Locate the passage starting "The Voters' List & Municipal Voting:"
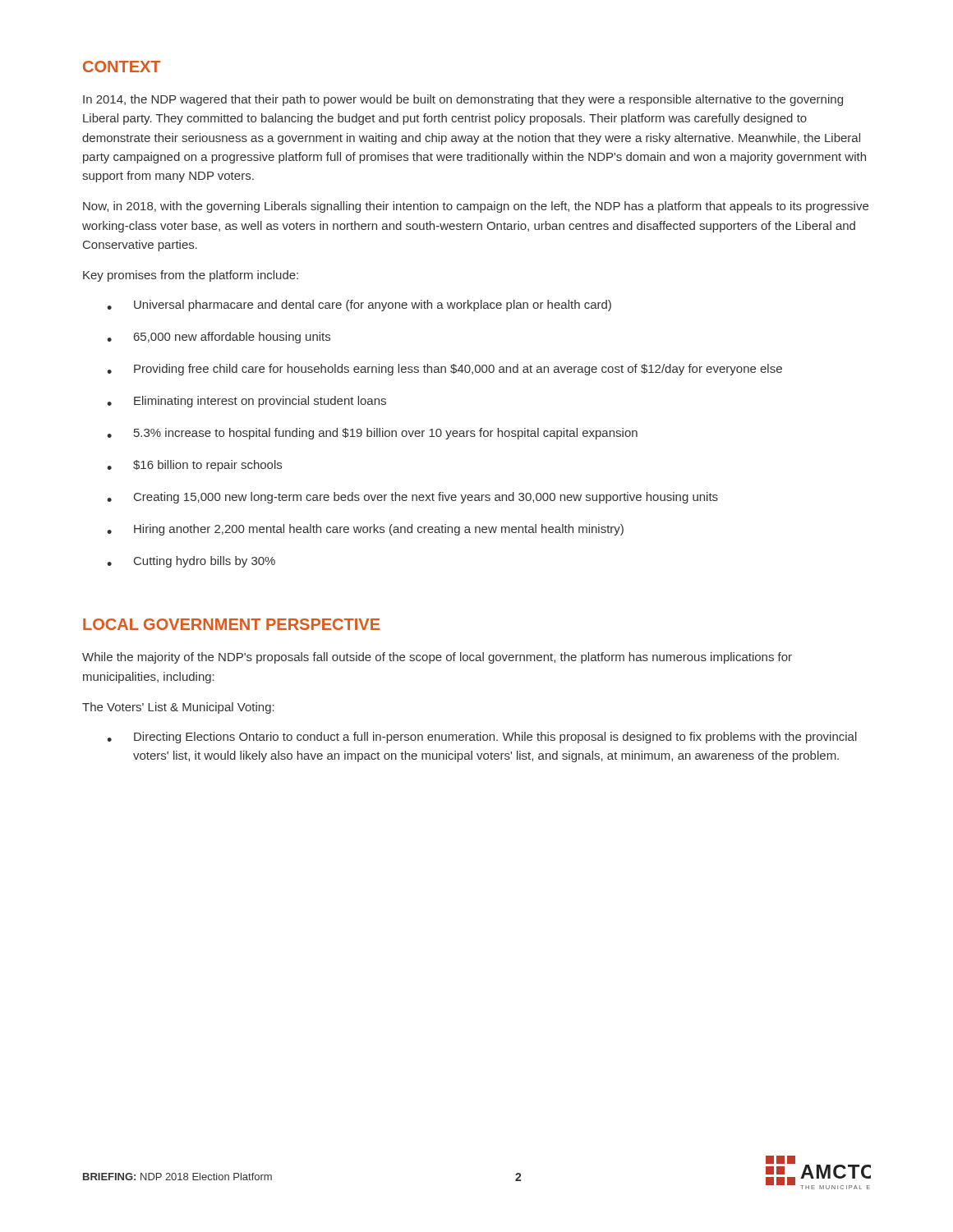Image resolution: width=953 pixels, height=1232 pixels. tap(179, 707)
